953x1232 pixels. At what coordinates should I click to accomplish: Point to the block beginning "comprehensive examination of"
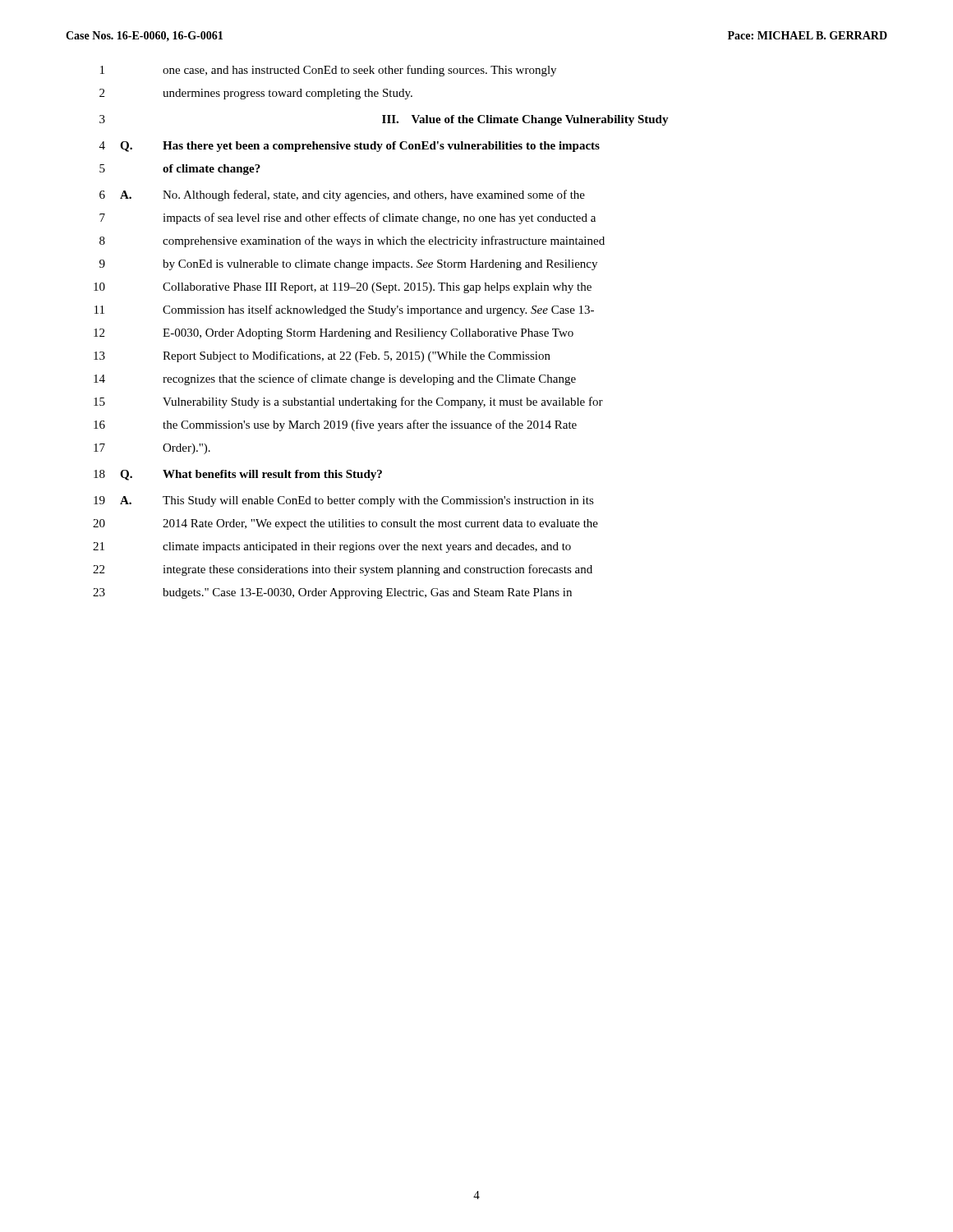[x=384, y=241]
